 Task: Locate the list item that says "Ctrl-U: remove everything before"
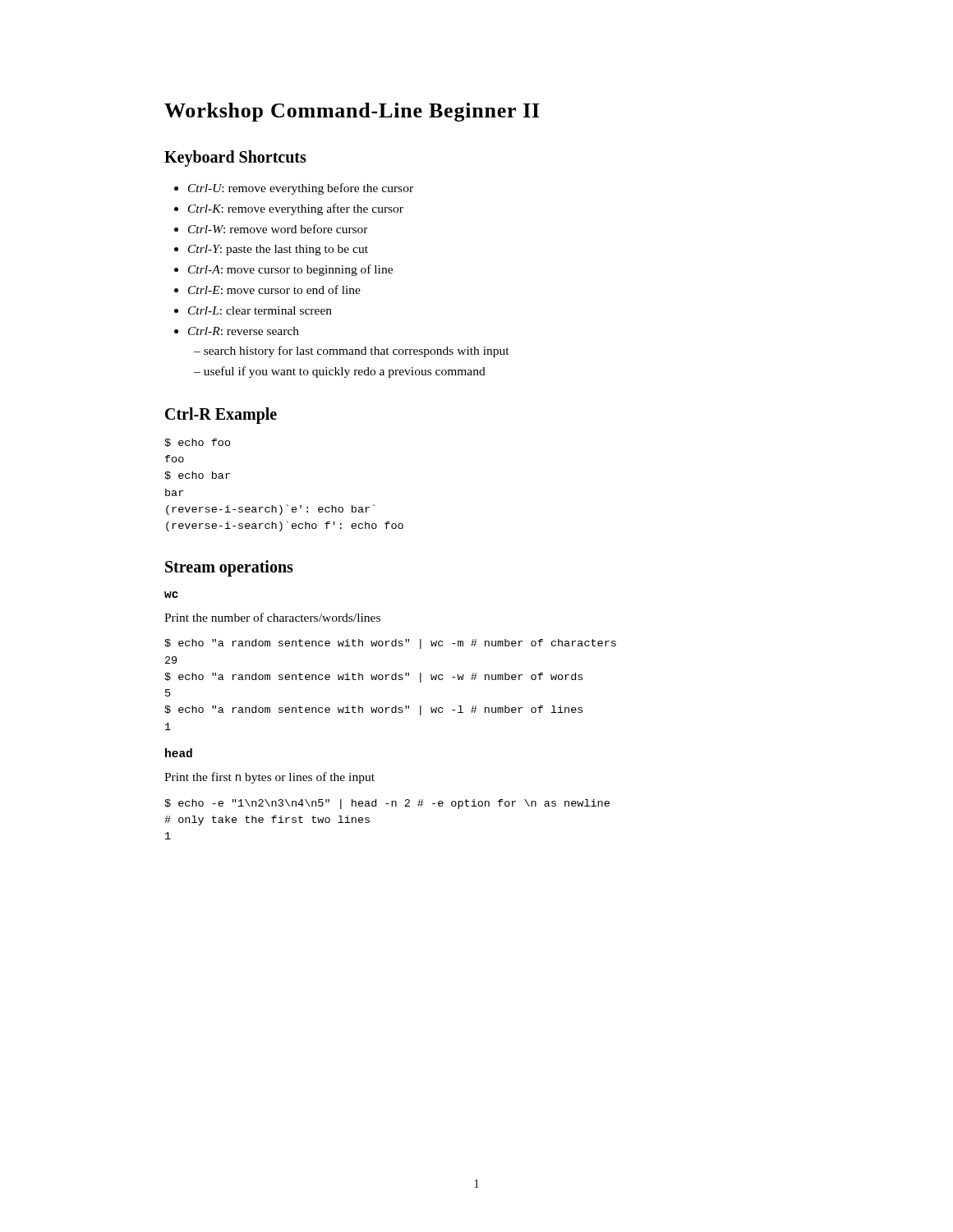(x=300, y=188)
